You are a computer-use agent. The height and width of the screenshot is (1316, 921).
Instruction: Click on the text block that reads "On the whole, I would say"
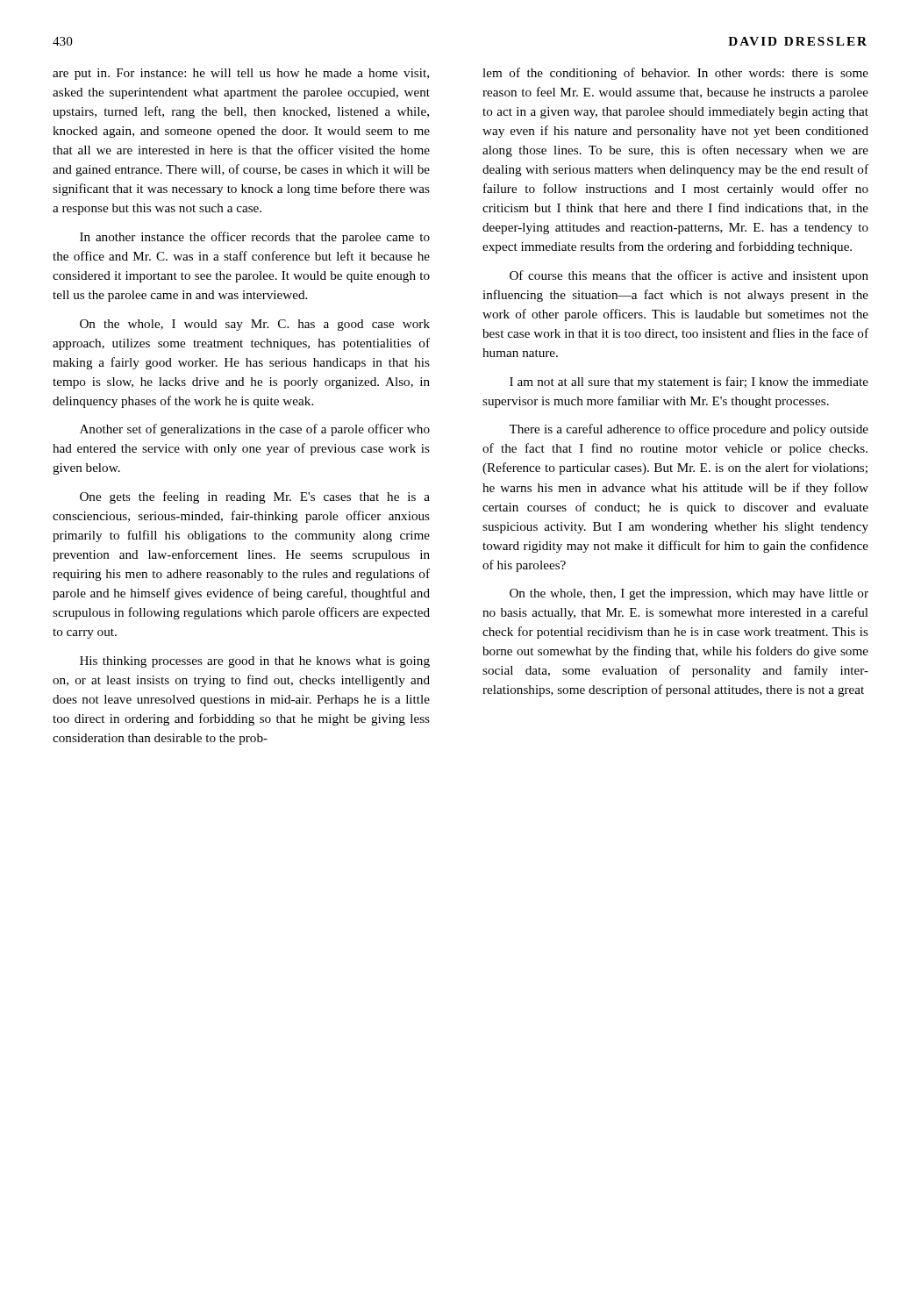(241, 362)
